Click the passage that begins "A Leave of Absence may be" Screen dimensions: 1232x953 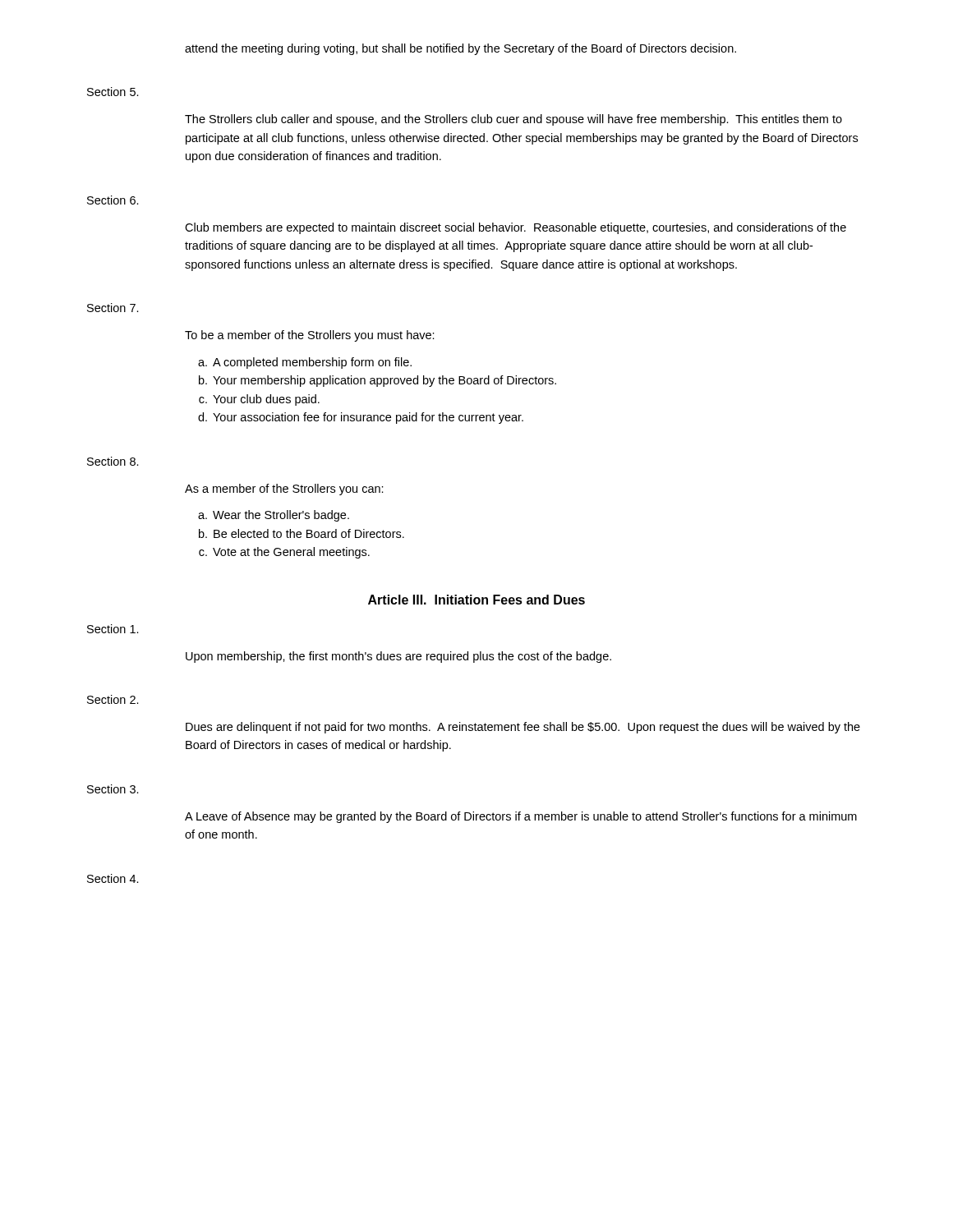pyautogui.click(x=521, y=826)
